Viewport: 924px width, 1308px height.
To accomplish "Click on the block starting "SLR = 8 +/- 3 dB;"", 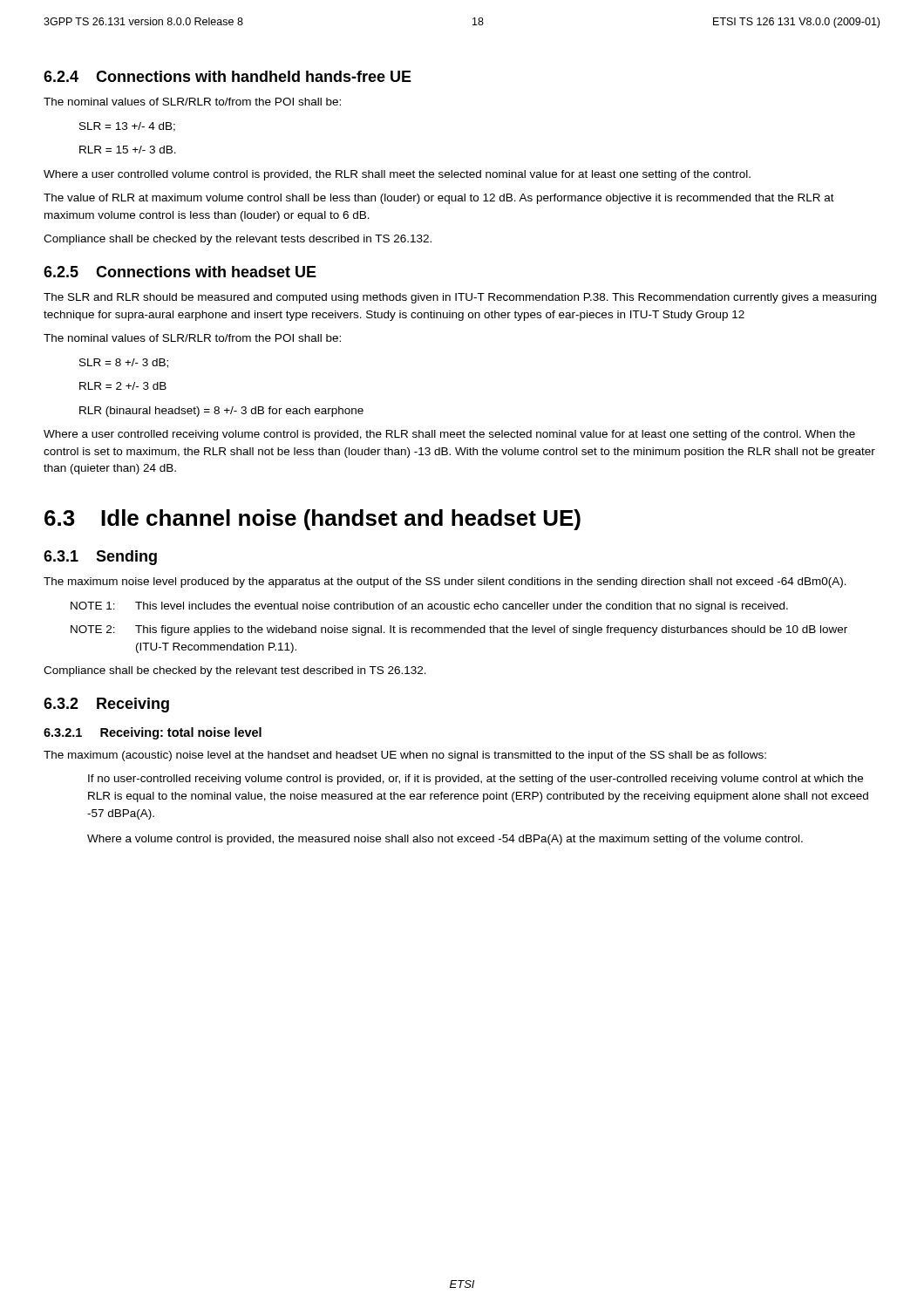I will 124,363.
